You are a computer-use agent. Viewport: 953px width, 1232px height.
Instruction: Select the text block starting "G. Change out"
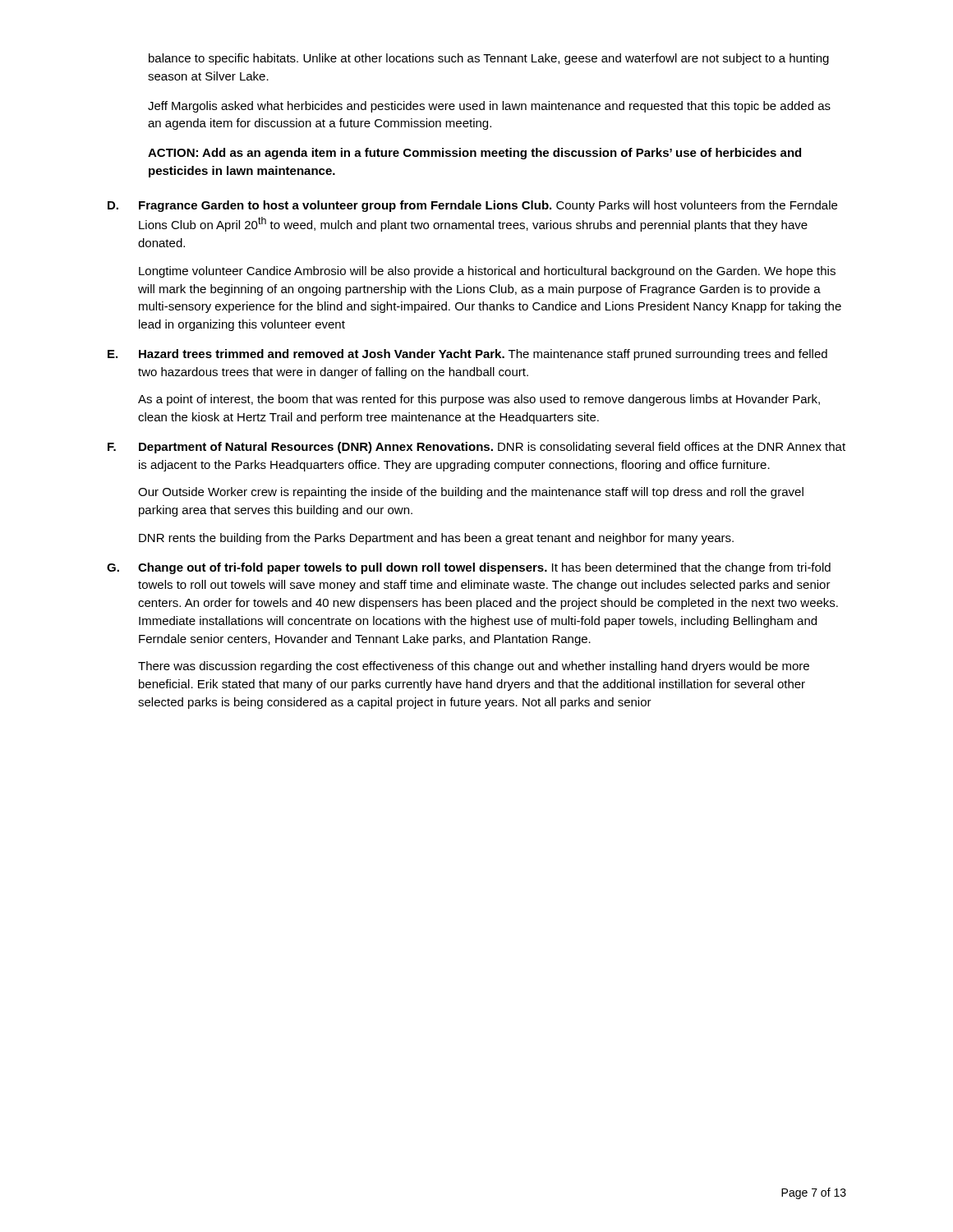tap(476, 634)
